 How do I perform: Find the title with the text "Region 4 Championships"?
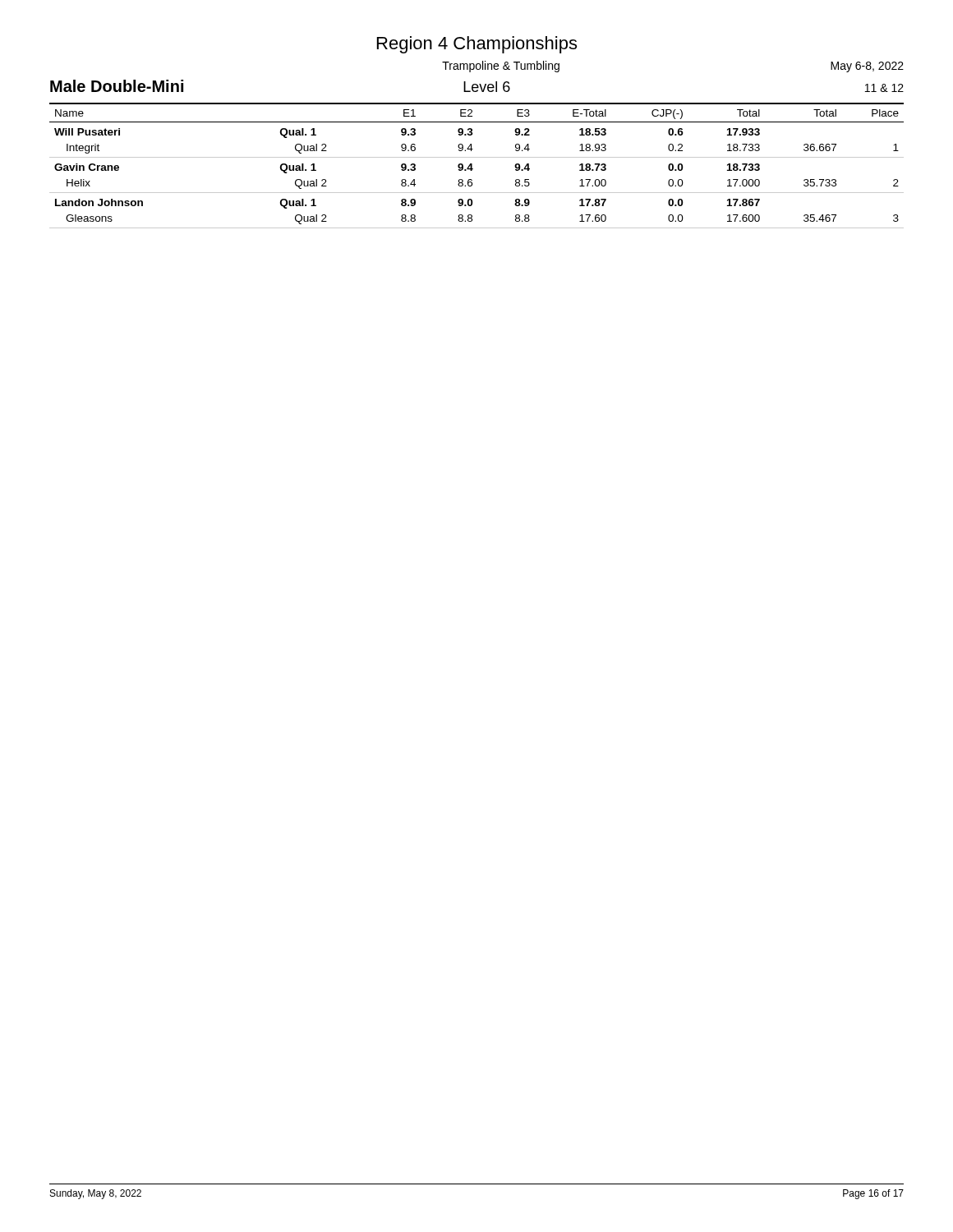[x=476, y=43]
